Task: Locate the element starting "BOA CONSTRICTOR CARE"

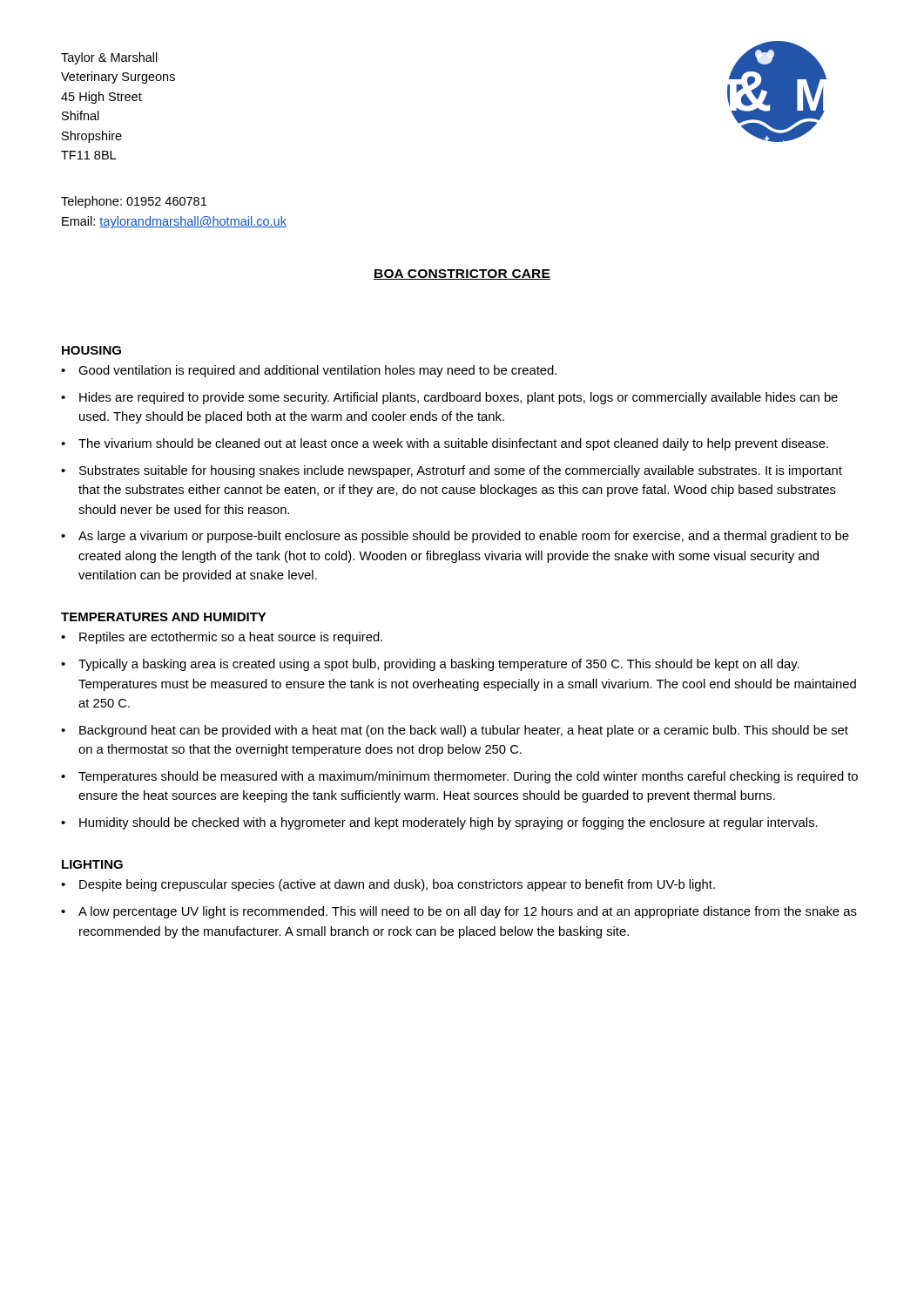Action: coord(462,273)
